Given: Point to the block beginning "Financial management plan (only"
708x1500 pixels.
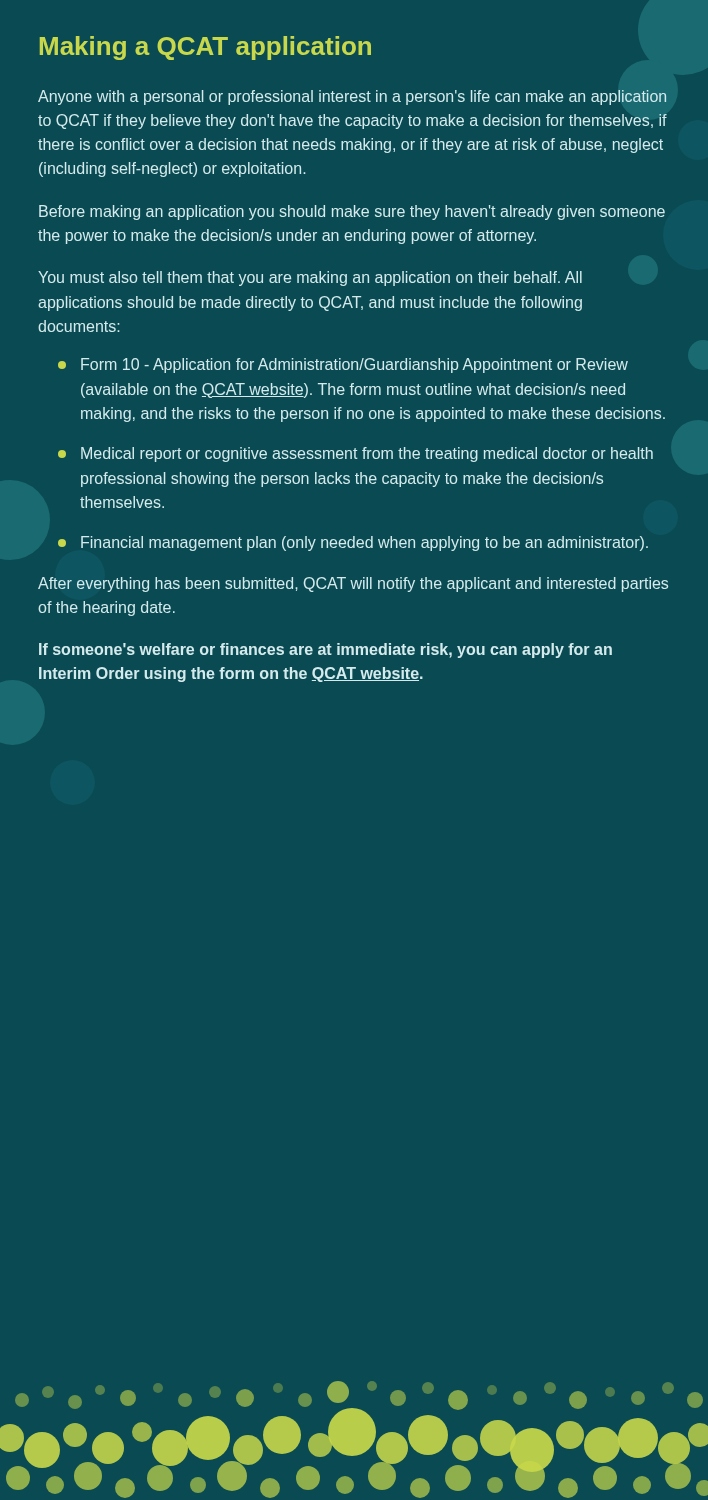Looking at the screenshot, I should tap(364, 543).
